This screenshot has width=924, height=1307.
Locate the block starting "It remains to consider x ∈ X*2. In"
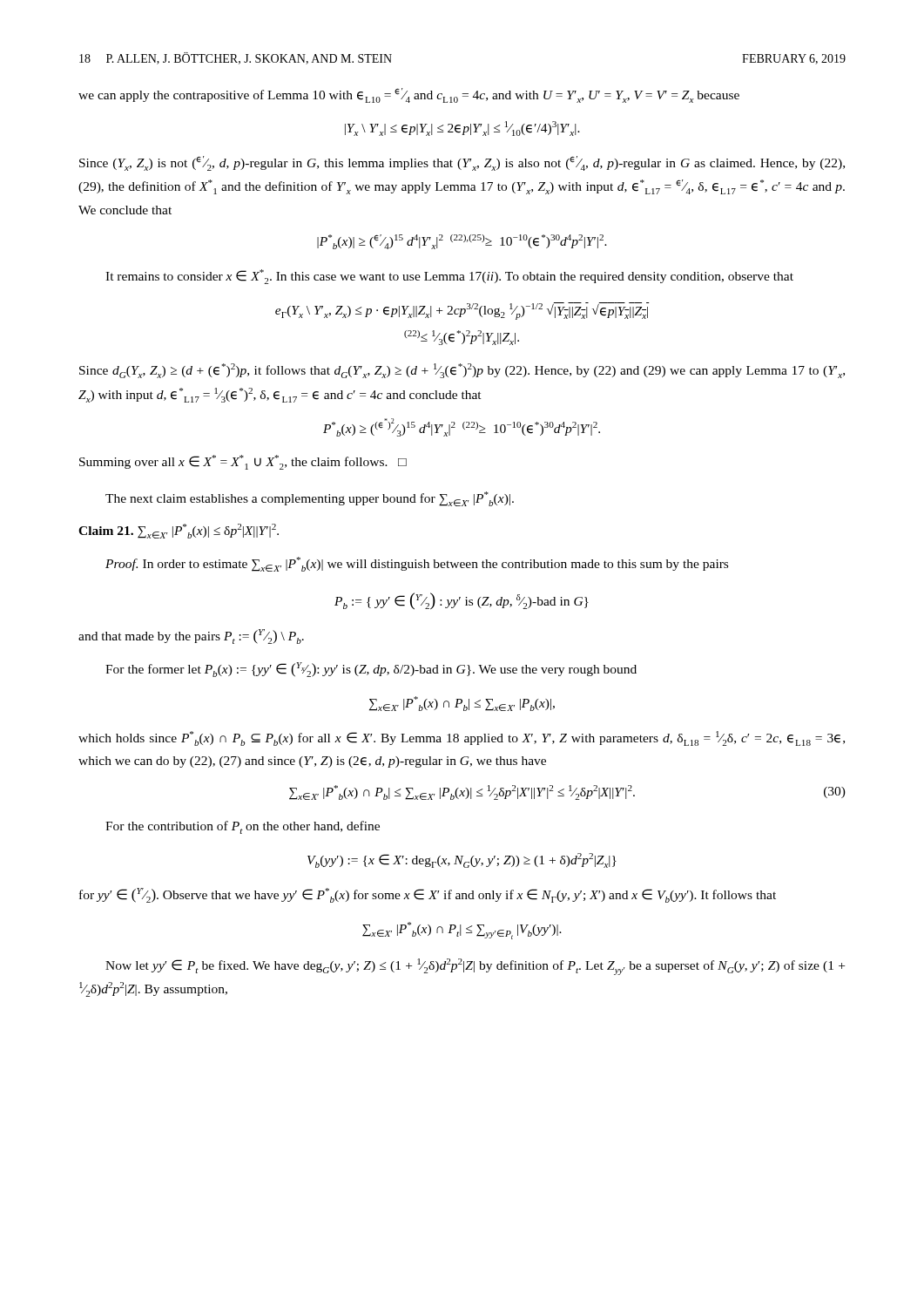449,276
